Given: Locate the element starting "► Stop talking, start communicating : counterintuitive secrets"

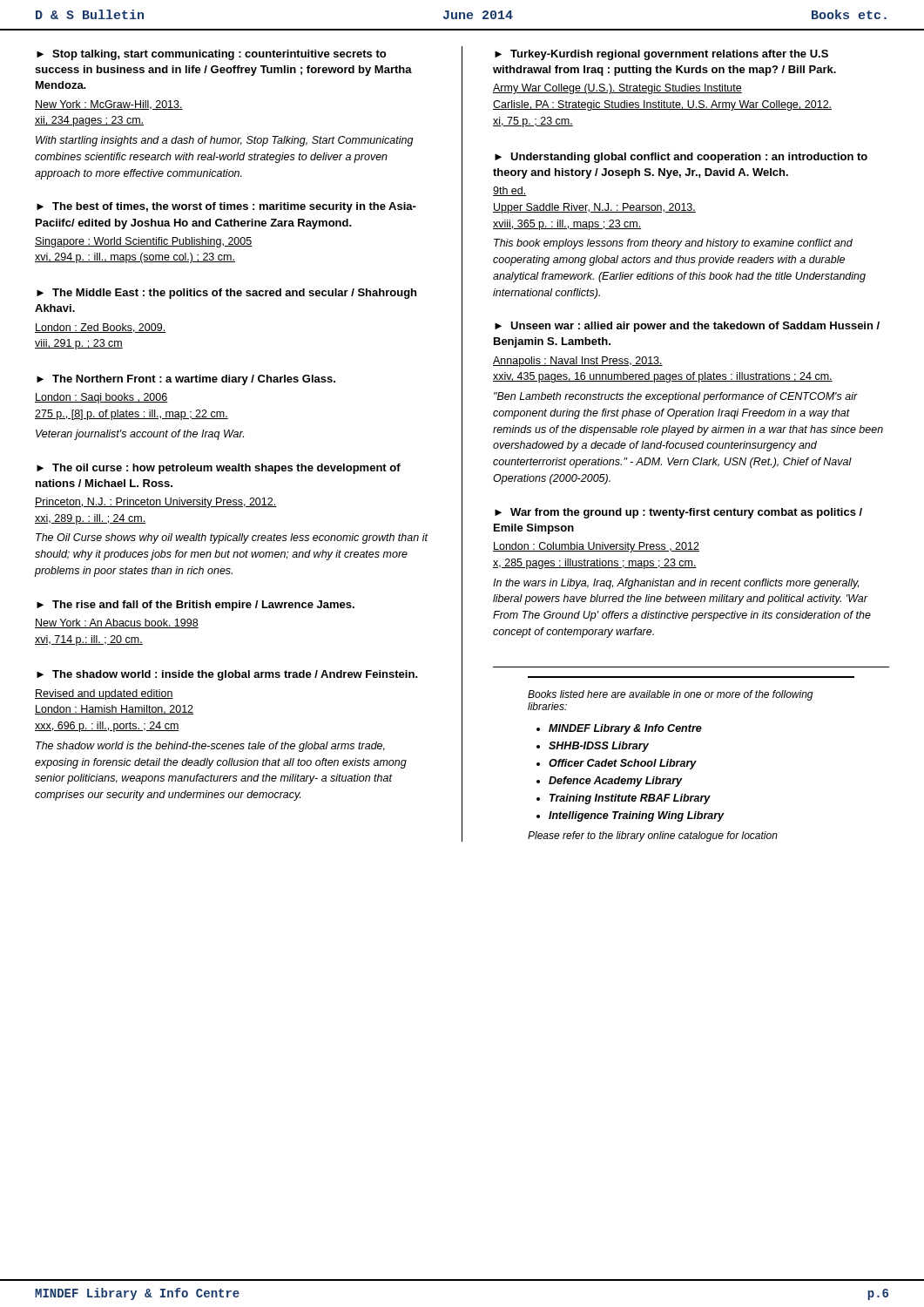Looking at the screenshot, I should point(211,55).
